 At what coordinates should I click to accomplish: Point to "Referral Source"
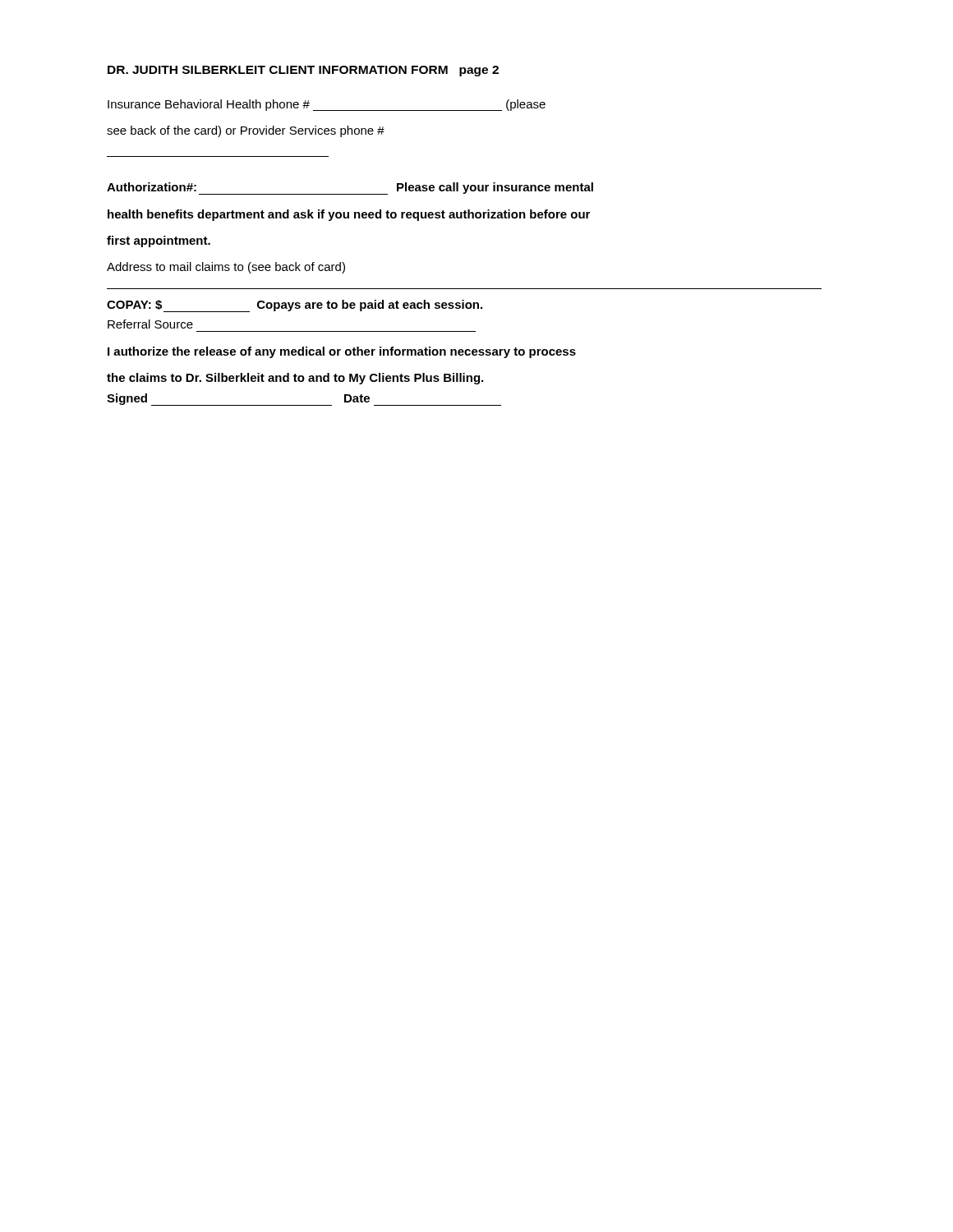click(x=464, y=324)
